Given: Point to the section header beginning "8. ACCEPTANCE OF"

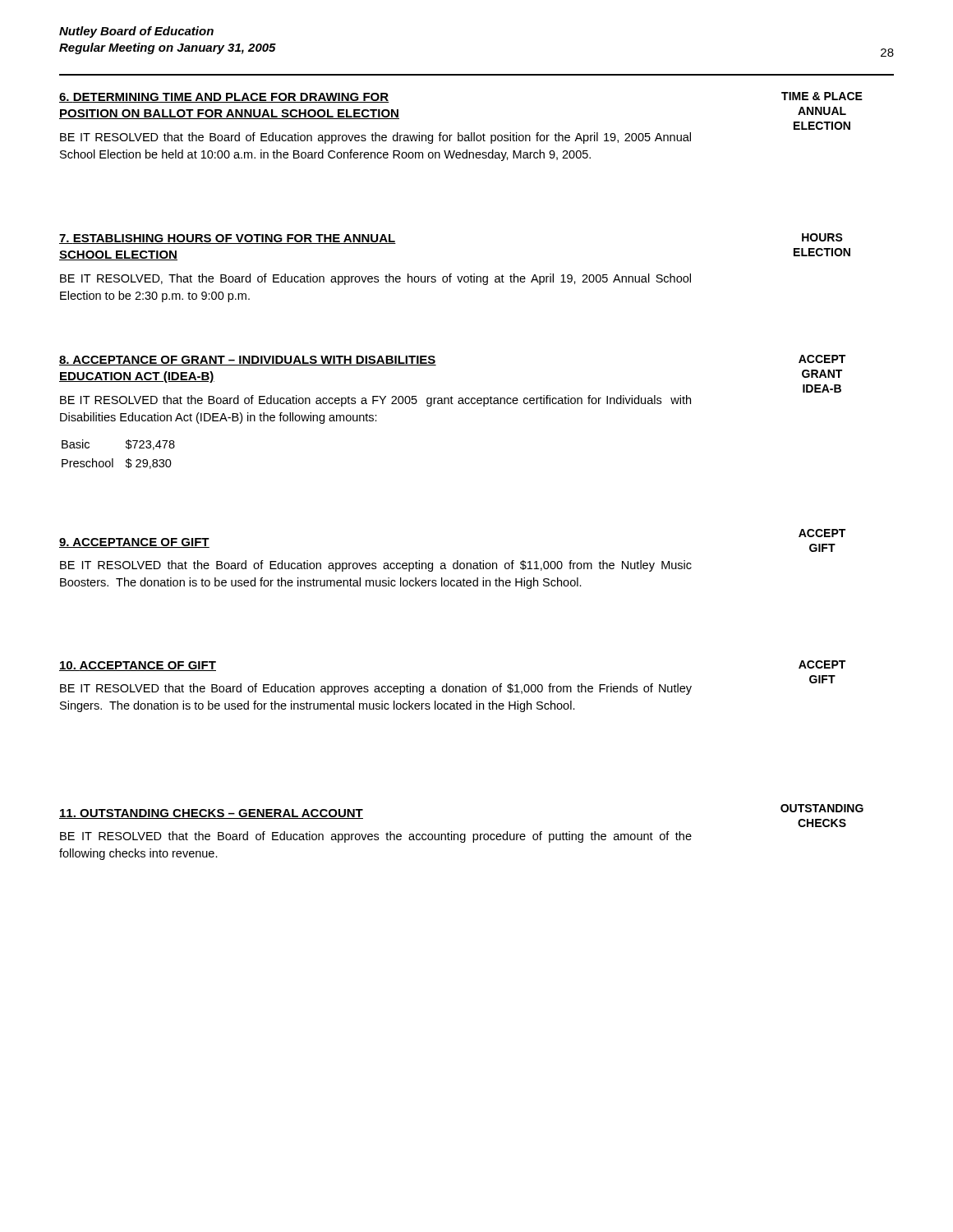Looking at the screenshot, I should click(247, 368).
